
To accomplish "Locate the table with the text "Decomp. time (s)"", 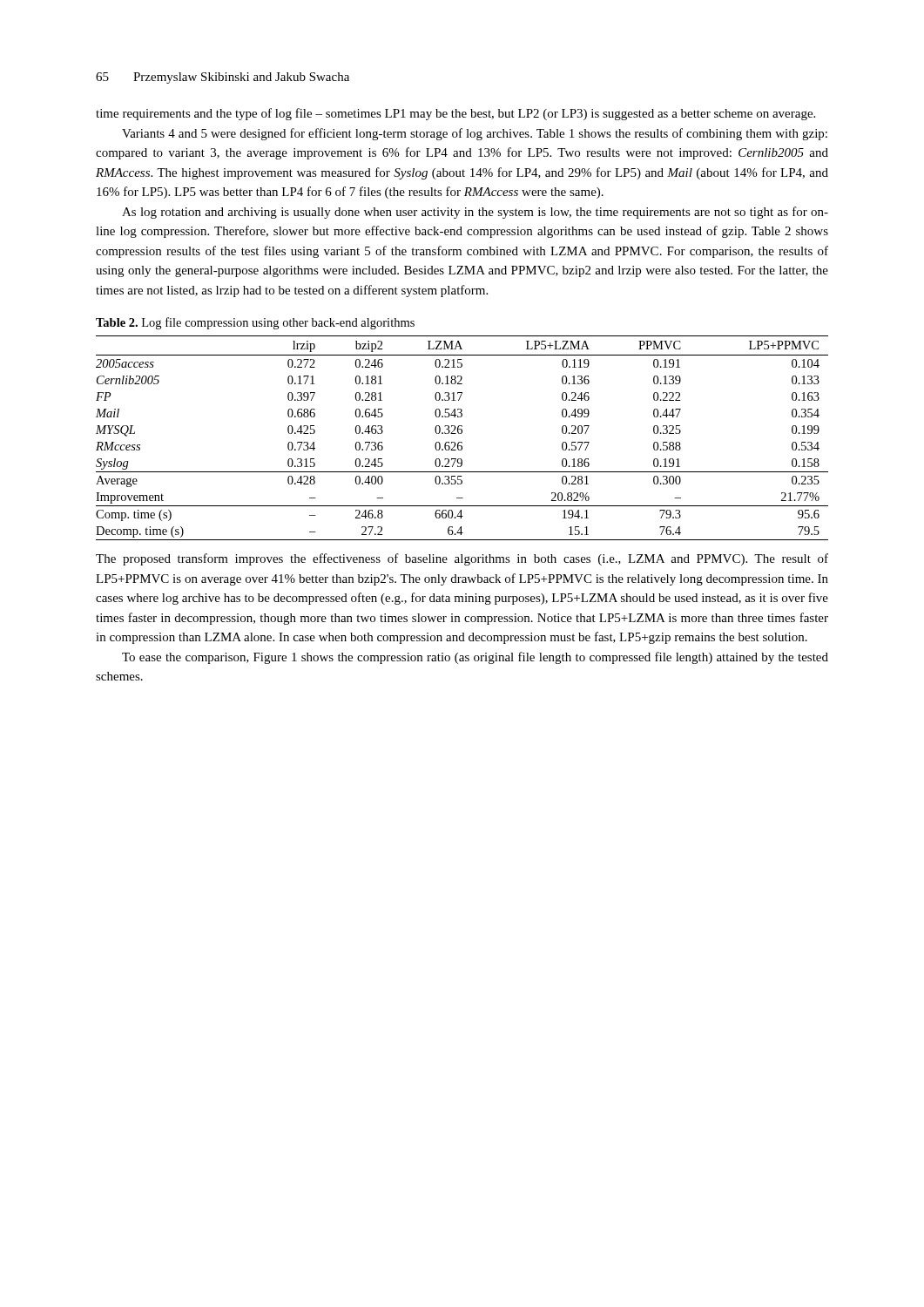I will (x=462, y=438).
